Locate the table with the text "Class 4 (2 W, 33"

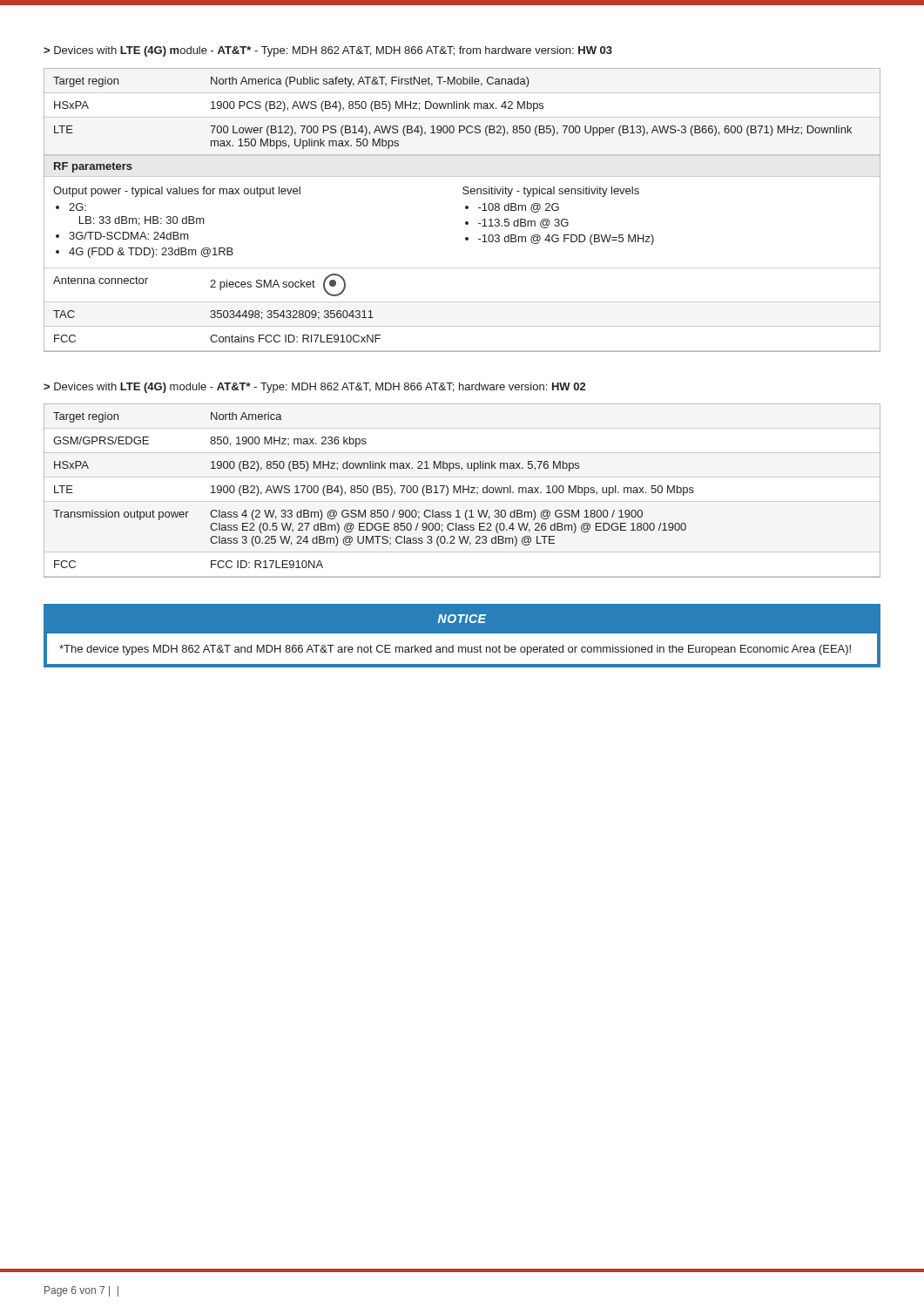point(462,491)
